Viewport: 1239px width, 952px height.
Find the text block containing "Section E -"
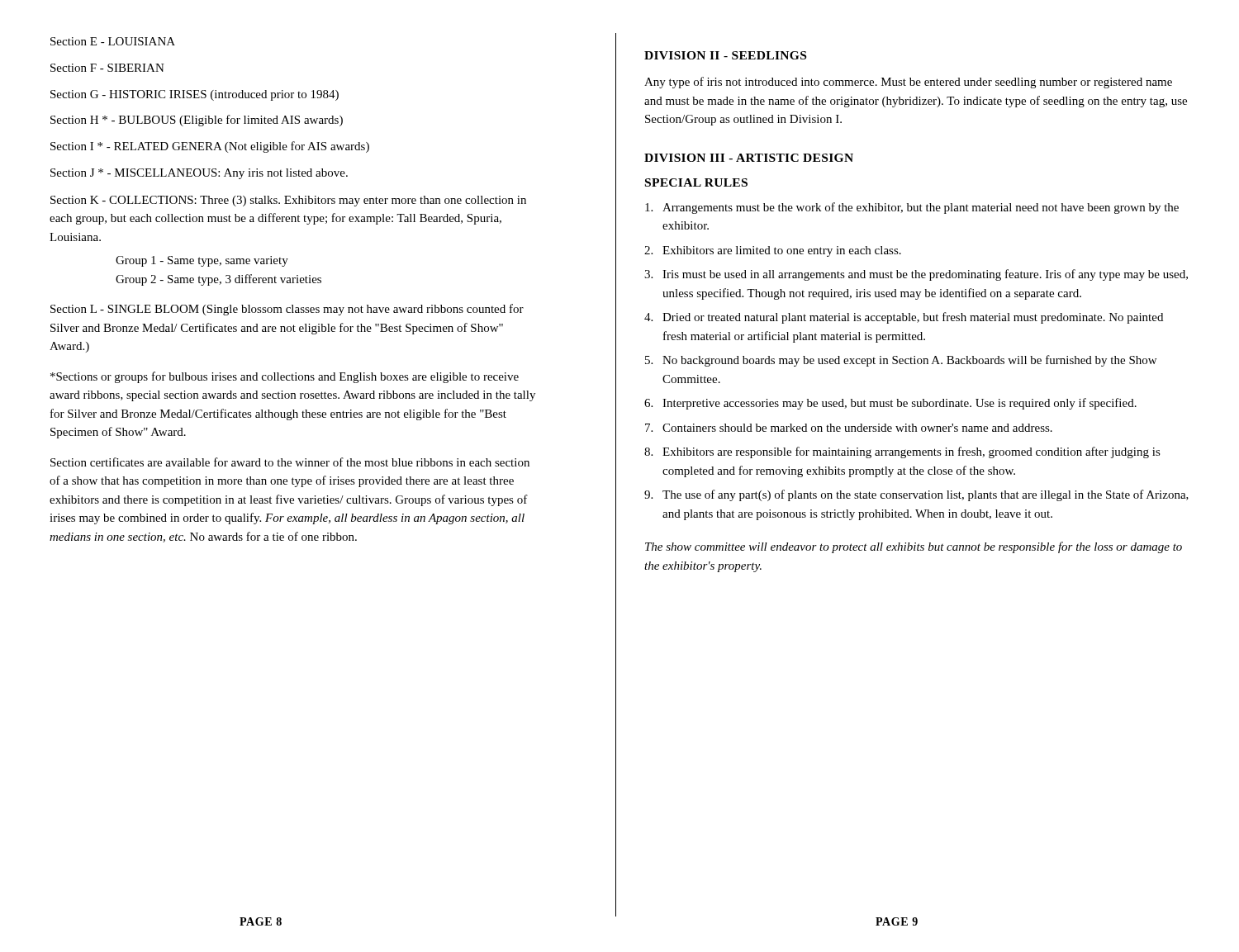(112, 41)
